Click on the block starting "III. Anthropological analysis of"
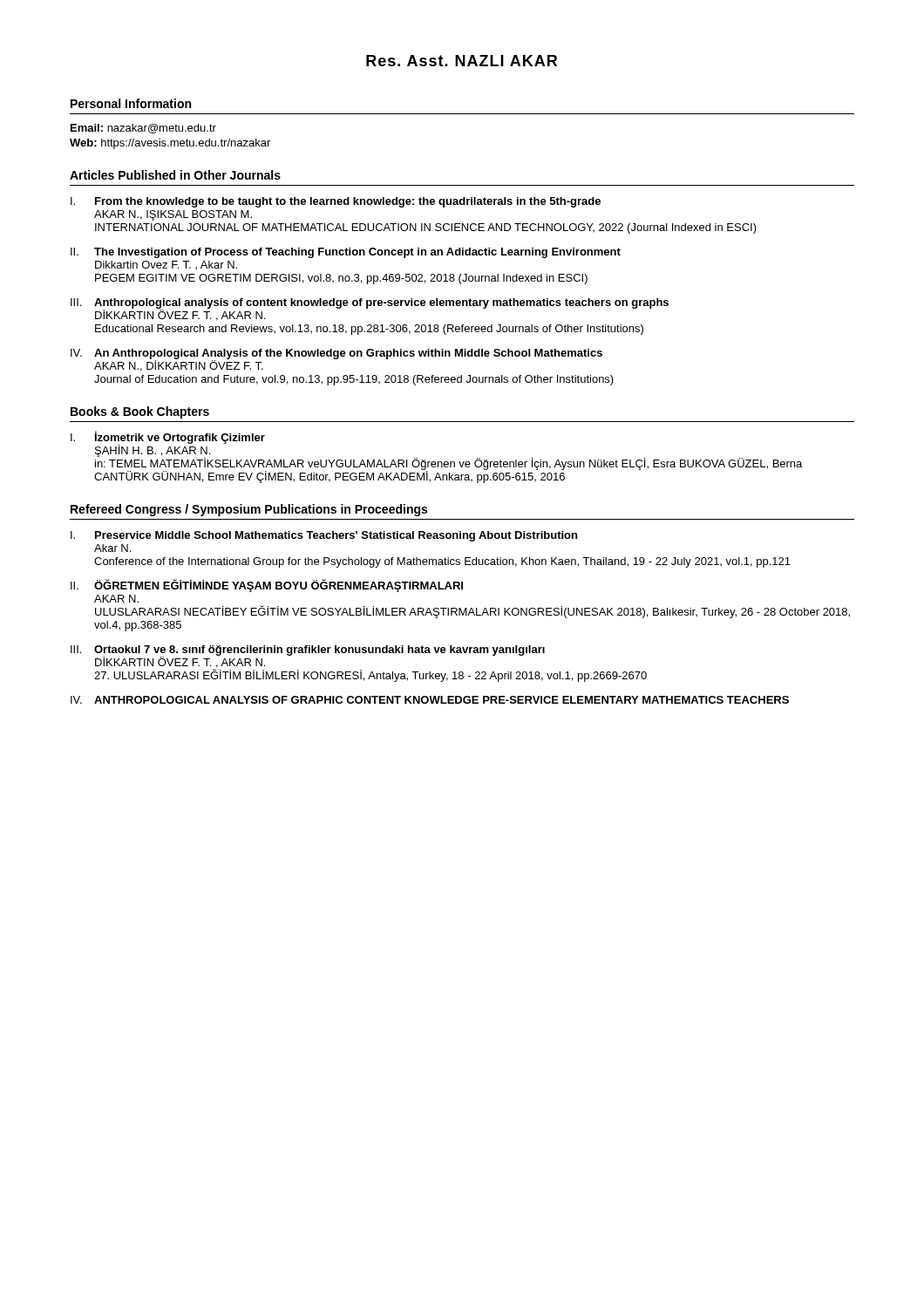 369,315
